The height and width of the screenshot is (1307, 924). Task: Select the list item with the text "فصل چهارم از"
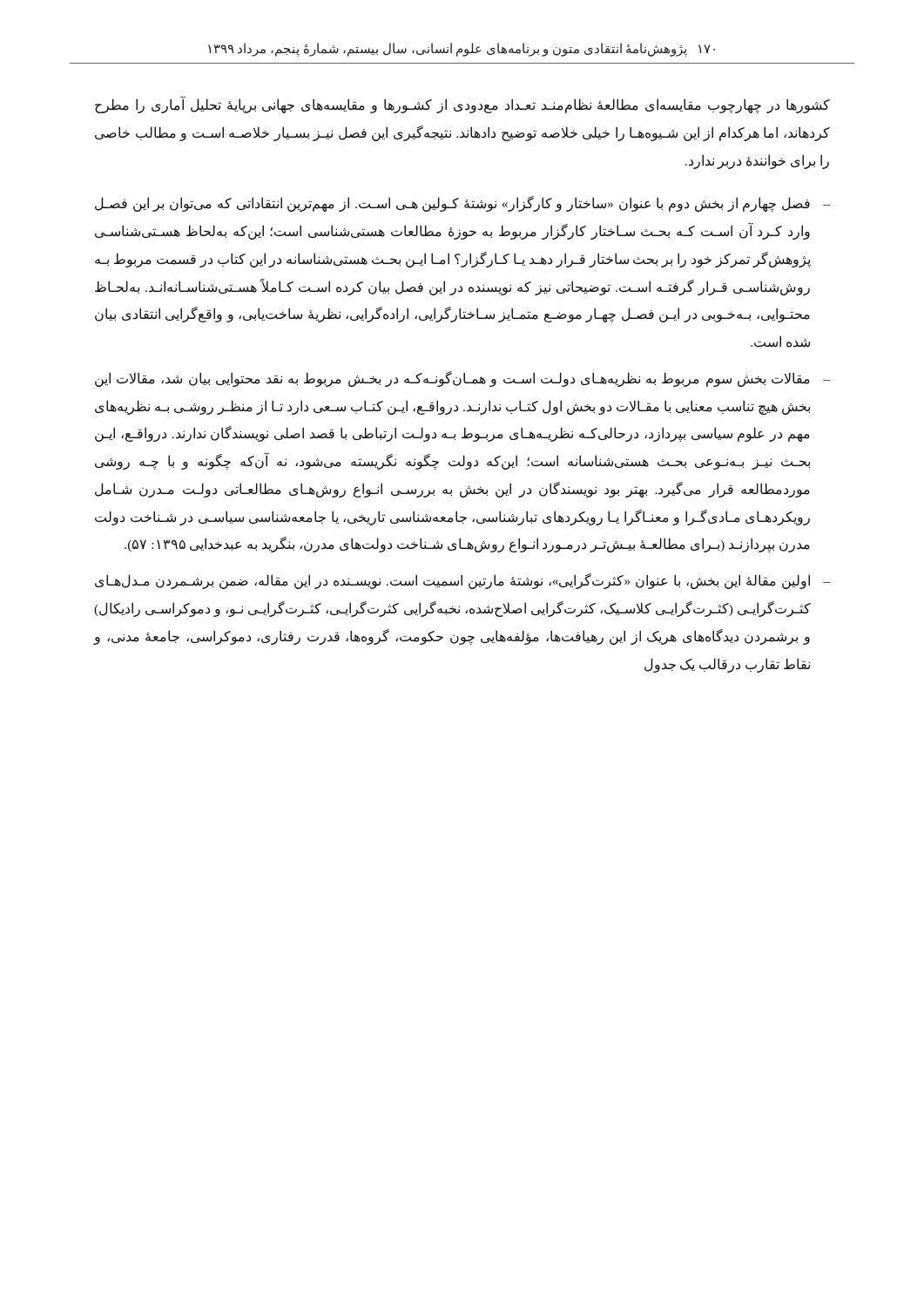pyautogui.click(x=452, y=273)
